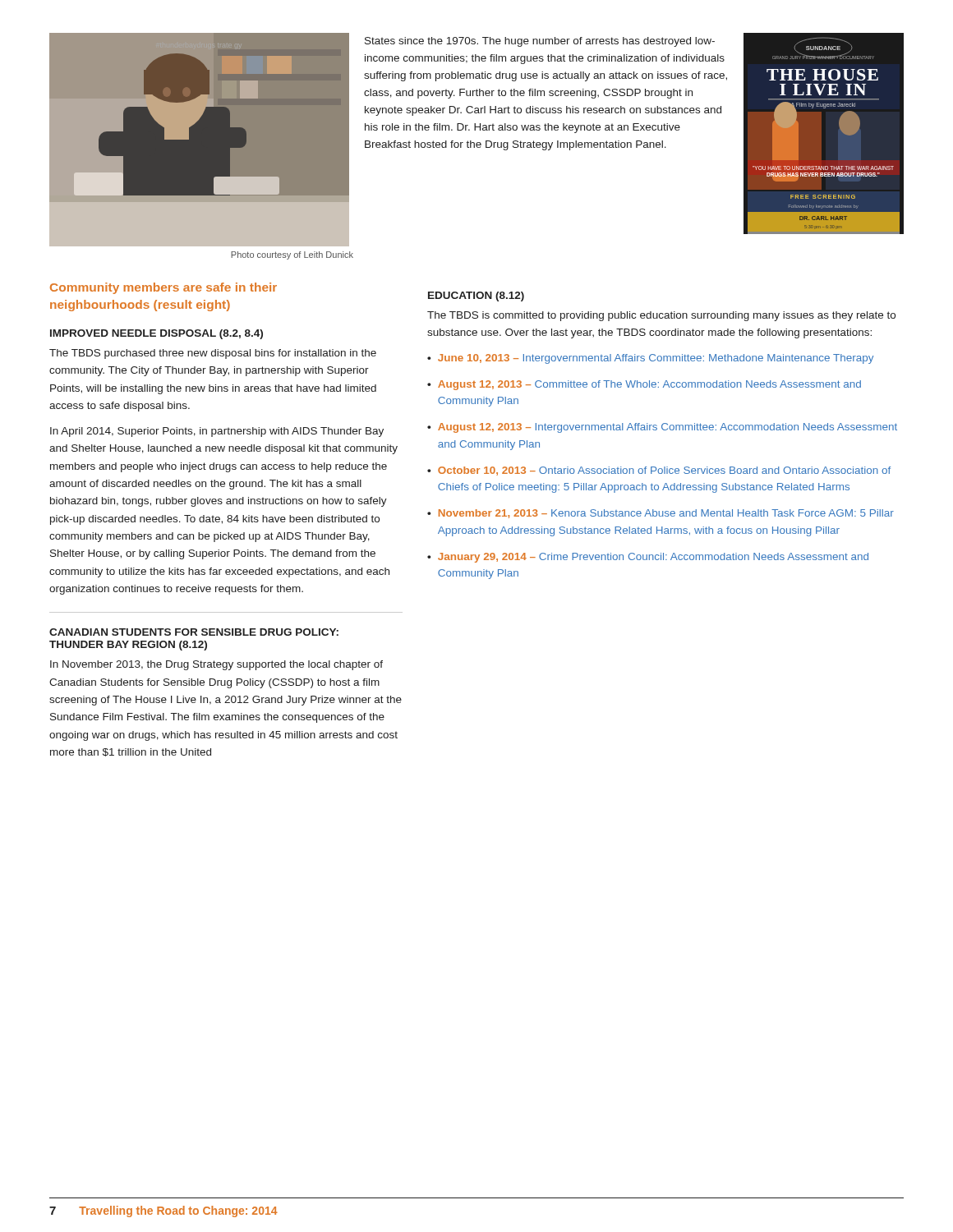Where is the passage that starts "In April 2014, Superior Points,"?

tap(223, 510)
